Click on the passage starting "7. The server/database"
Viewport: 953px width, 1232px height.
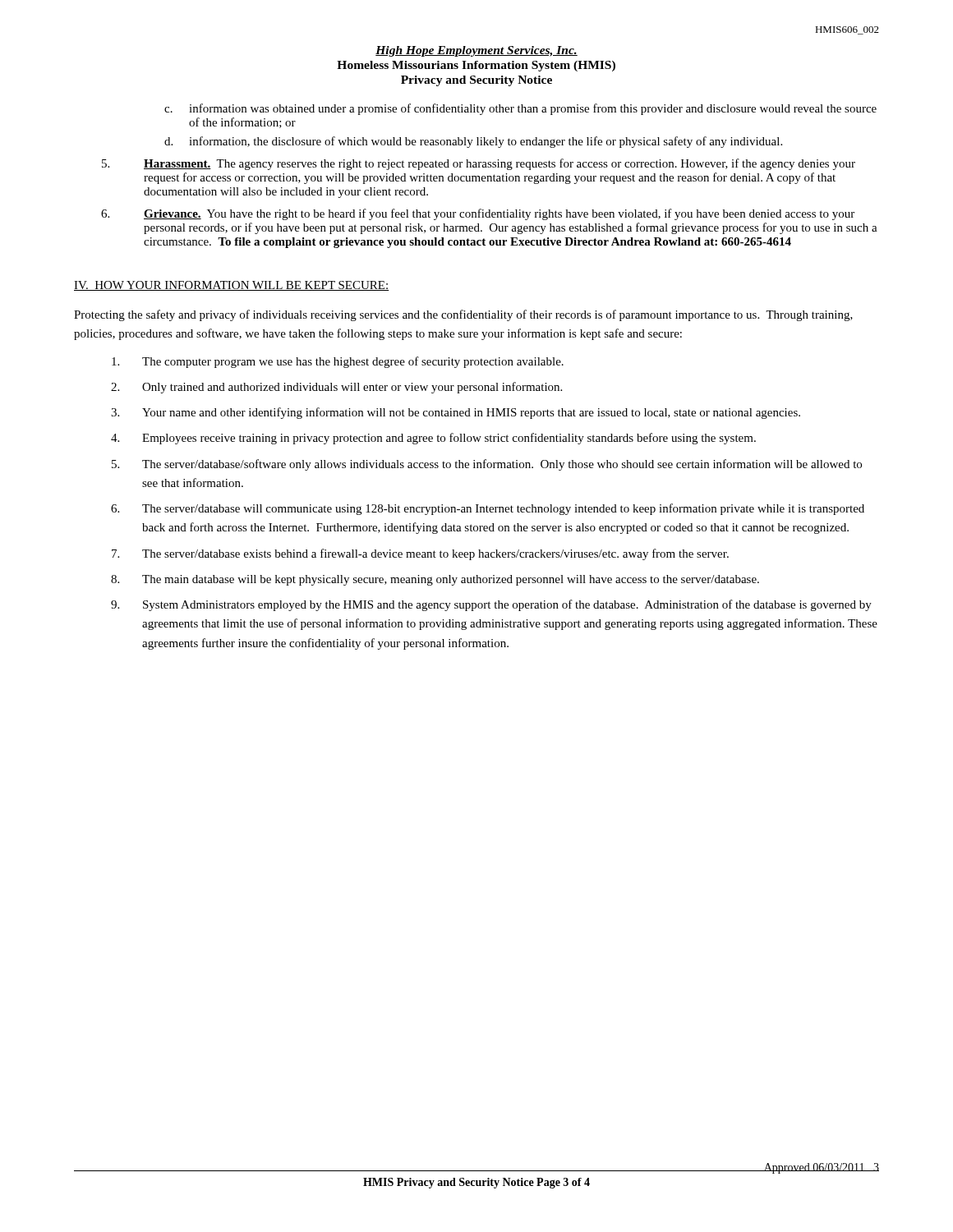424,554
